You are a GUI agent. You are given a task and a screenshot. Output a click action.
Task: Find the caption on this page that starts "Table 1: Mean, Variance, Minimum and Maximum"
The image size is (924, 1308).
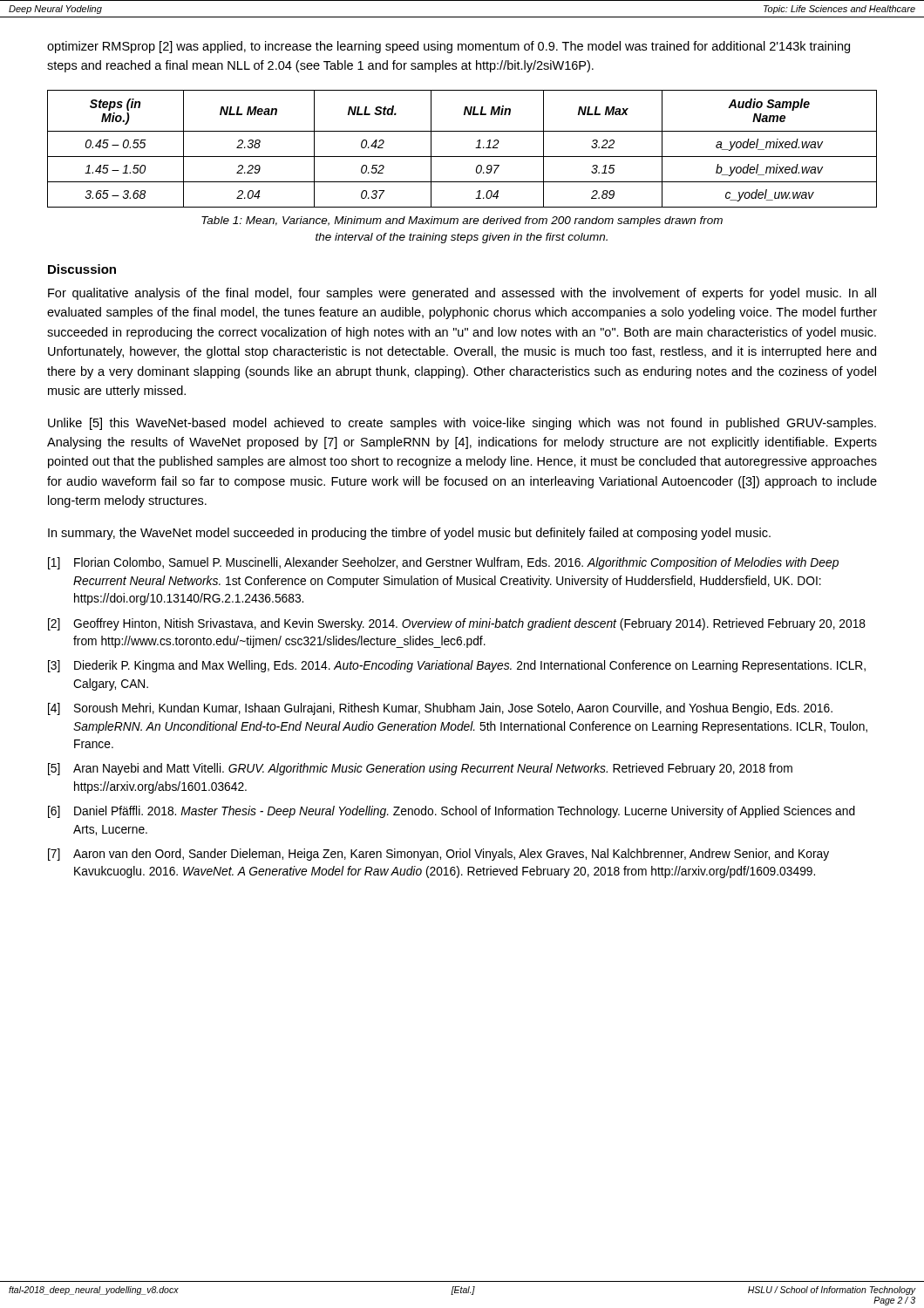pyautogui.click(x=462, y=228)
